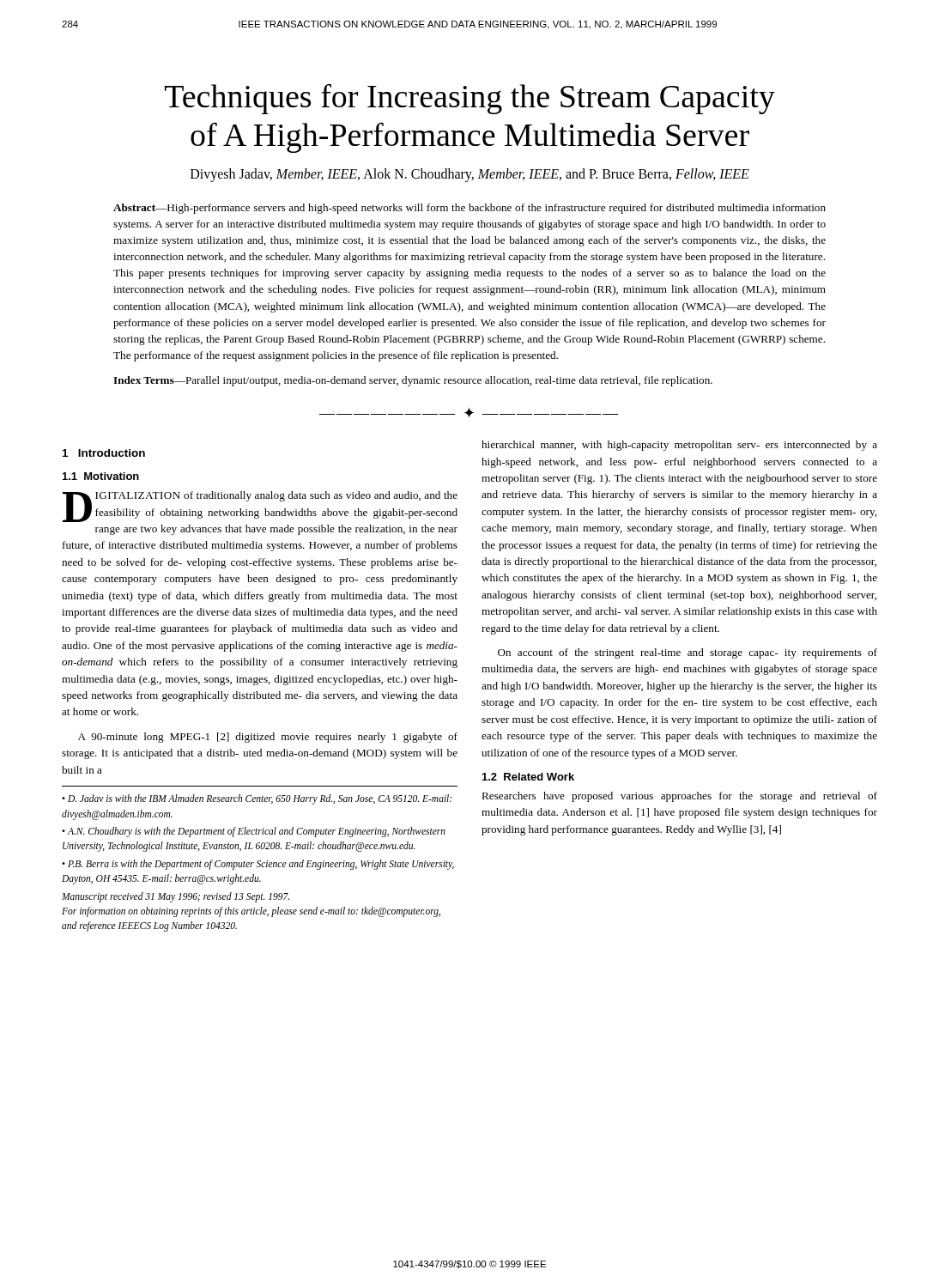Click on the passage starting "• D. Jadav is with"
This screenshot has width=939, height=1288.
click(260, 863)
